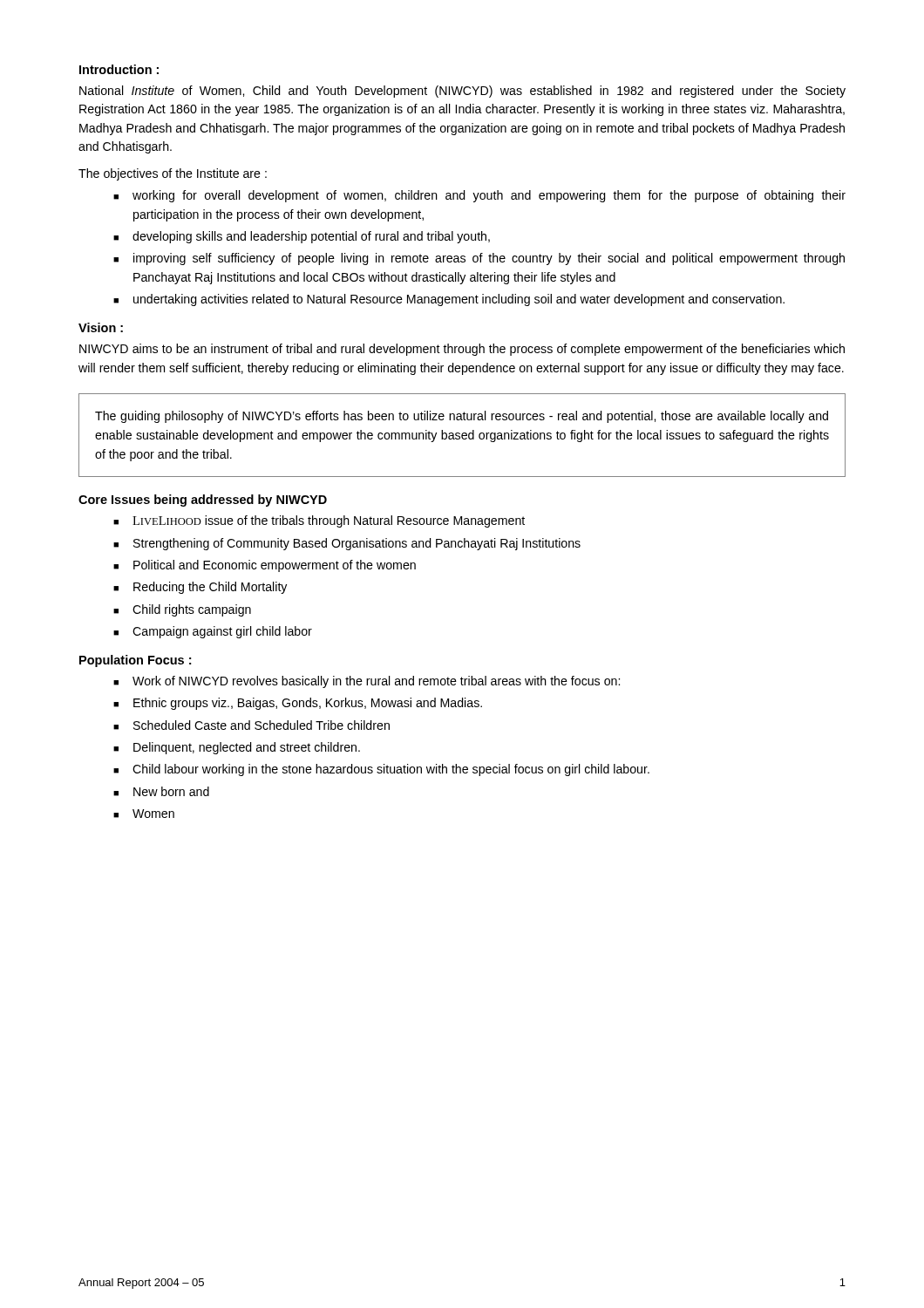The height and width of the screenshot is (1308, 924).
Task: Point to "Vision :"
Action: point(101,328)
